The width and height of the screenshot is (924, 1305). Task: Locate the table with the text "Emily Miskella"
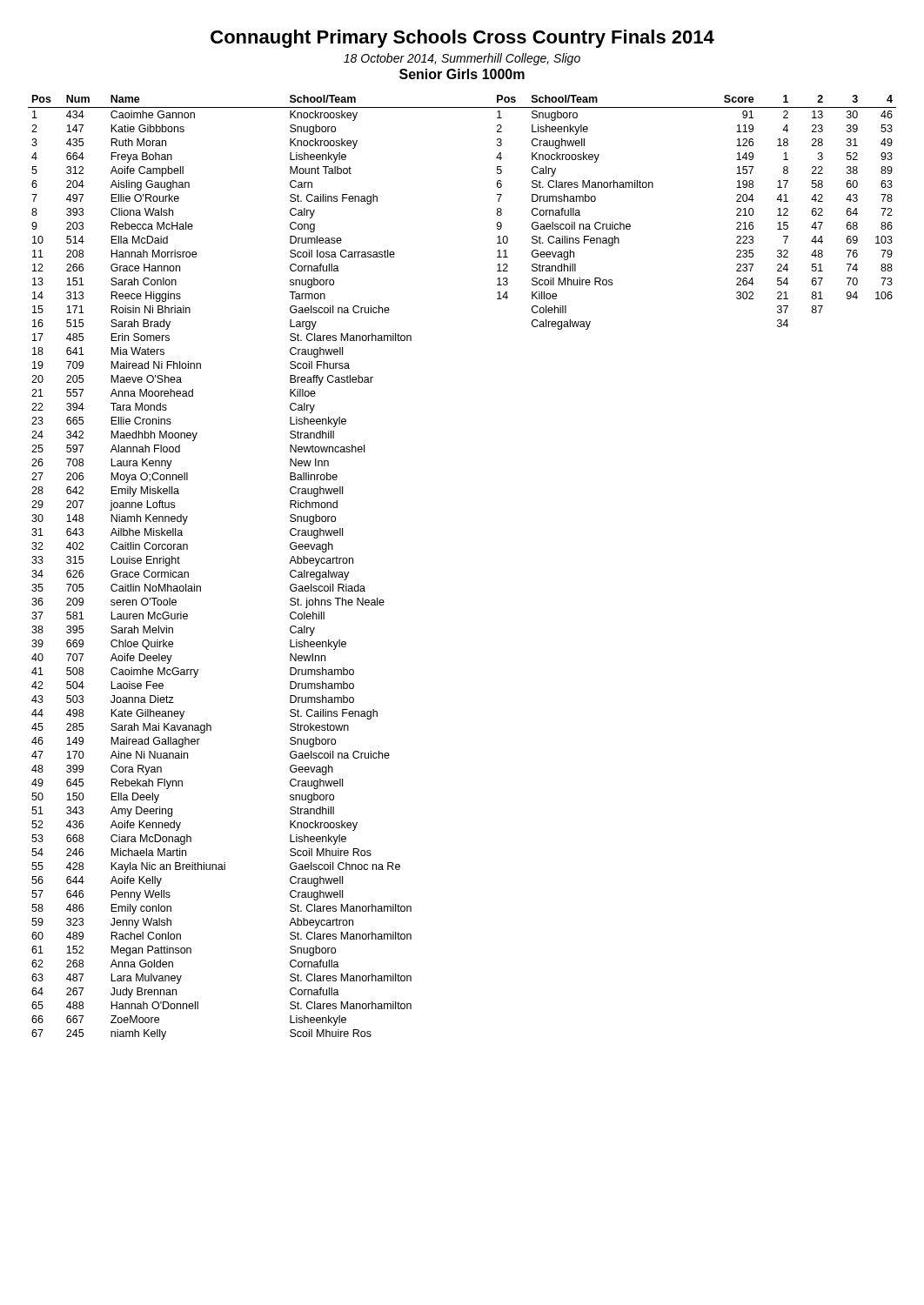click(x=462, y=566)
